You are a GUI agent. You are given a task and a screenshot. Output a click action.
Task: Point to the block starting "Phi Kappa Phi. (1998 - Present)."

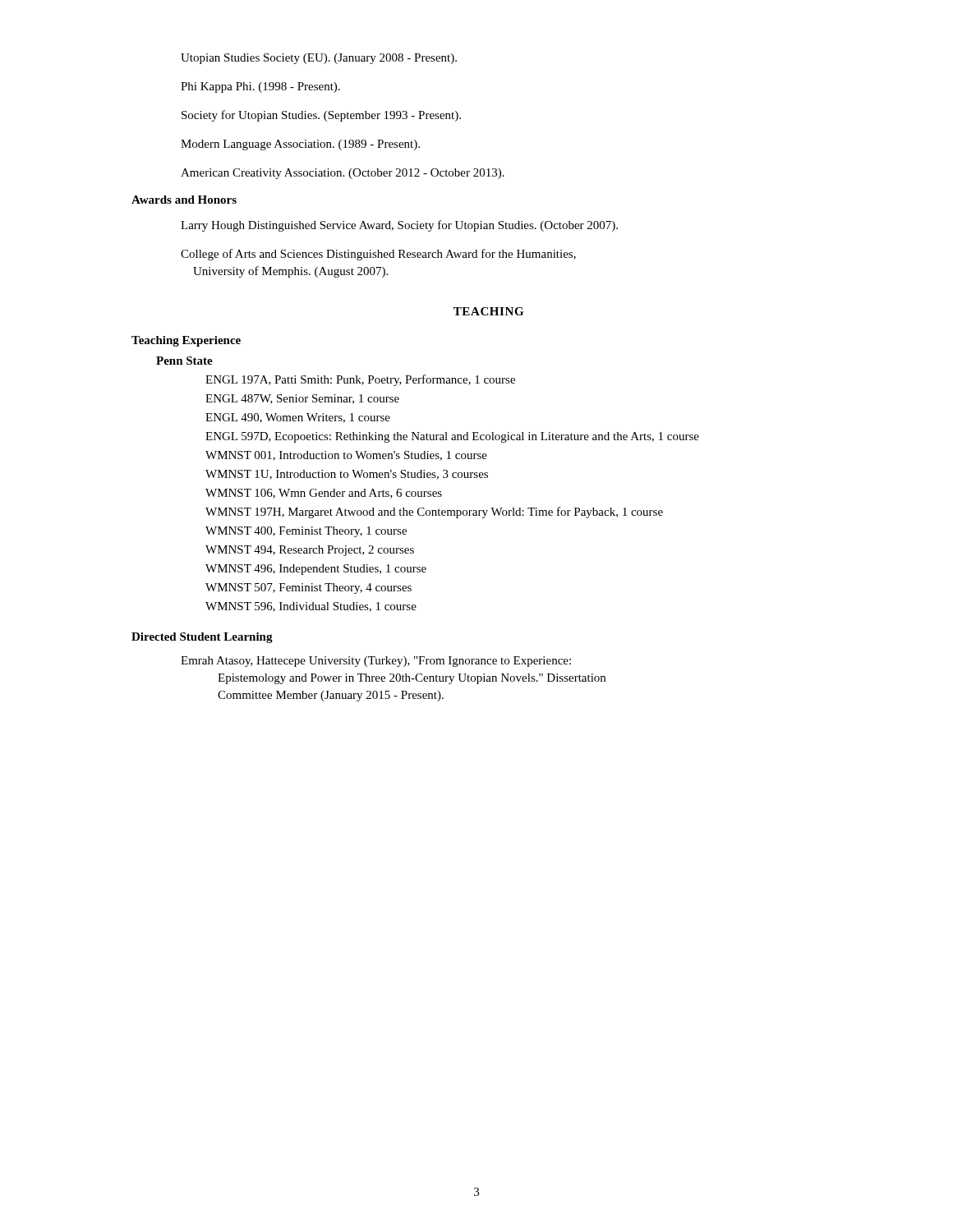pos(261,86)
